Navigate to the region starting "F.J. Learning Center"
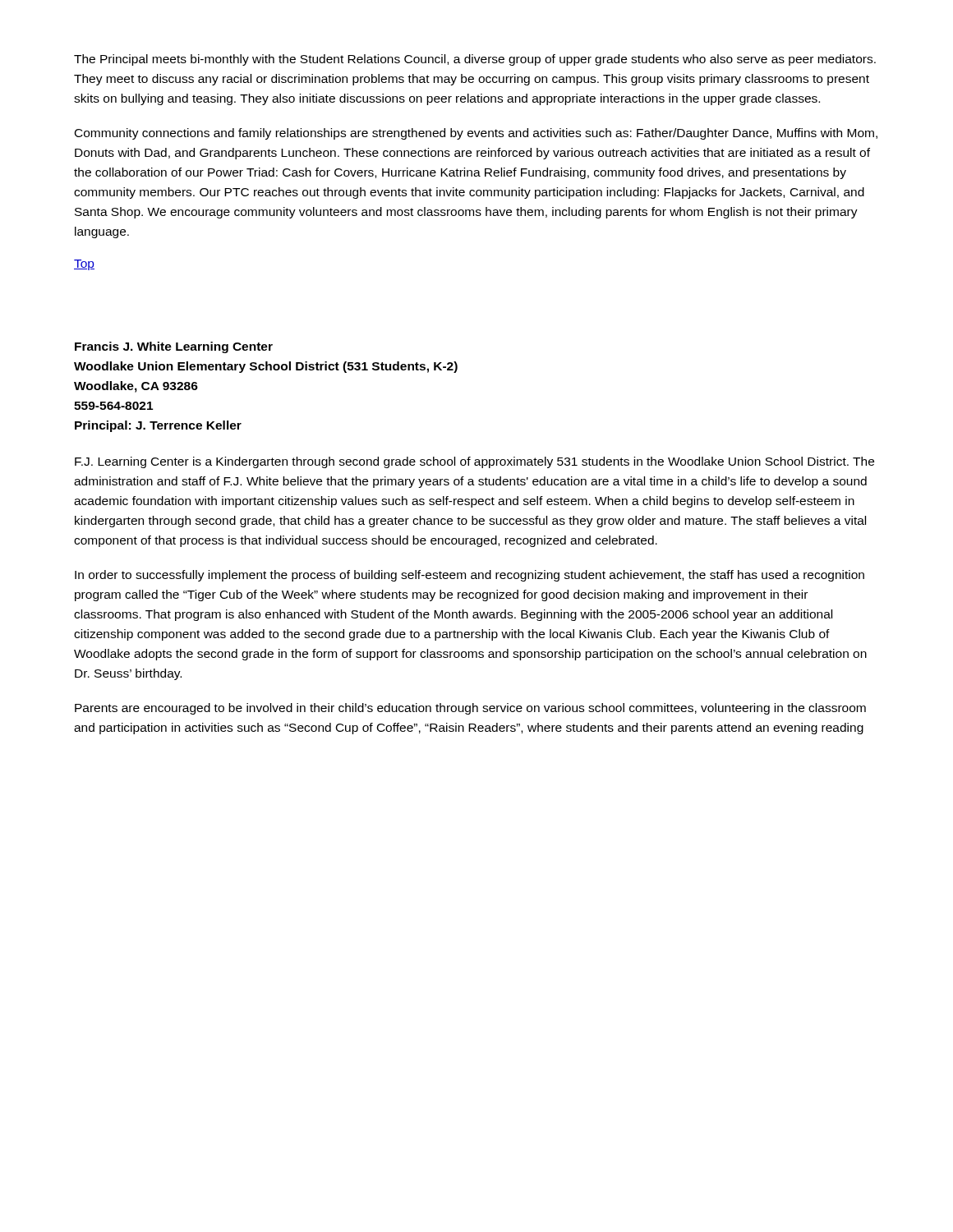The width and height of the screenshot is (953, 1232). 474,501
